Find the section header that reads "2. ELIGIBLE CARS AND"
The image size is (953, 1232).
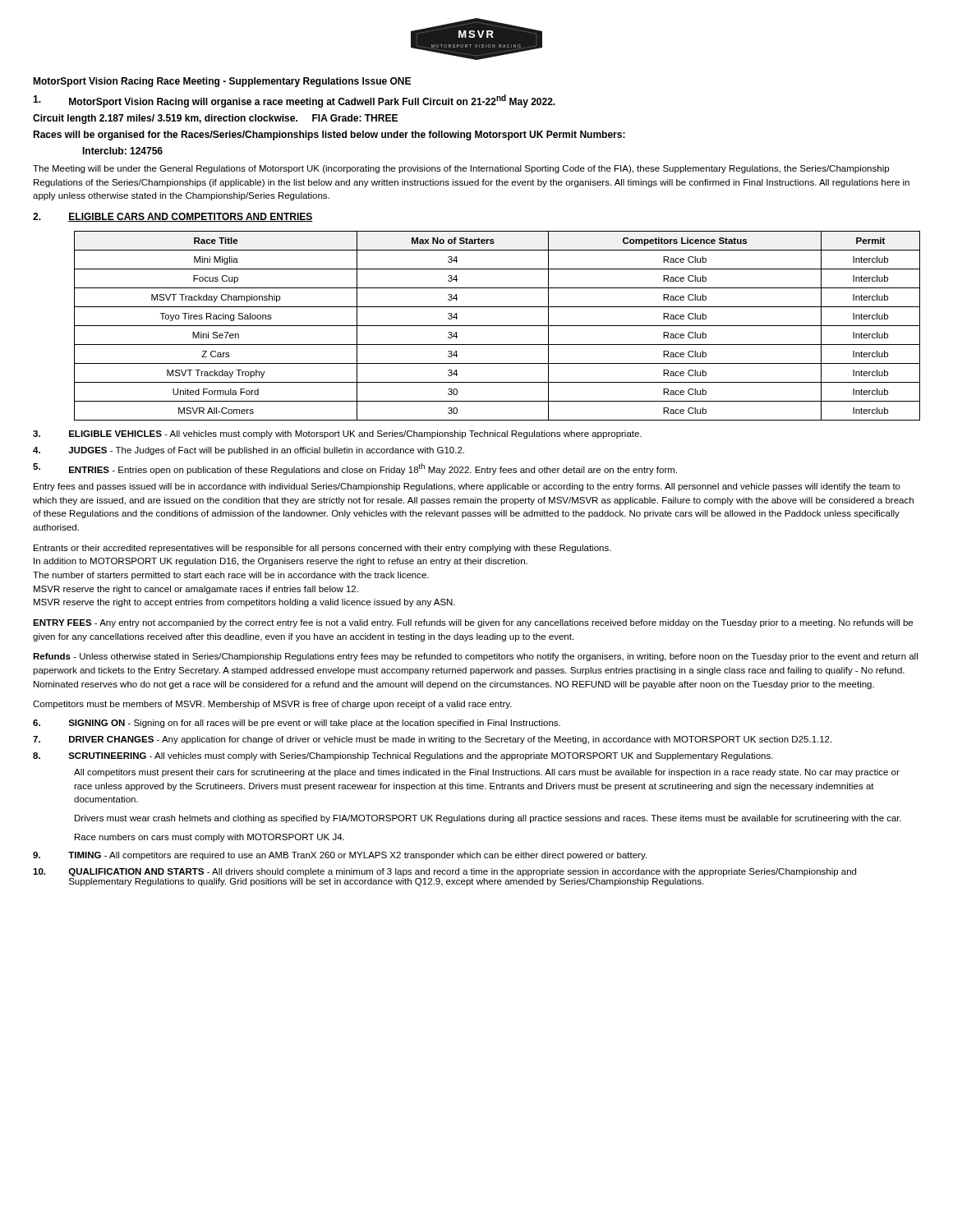coord(173,217)
